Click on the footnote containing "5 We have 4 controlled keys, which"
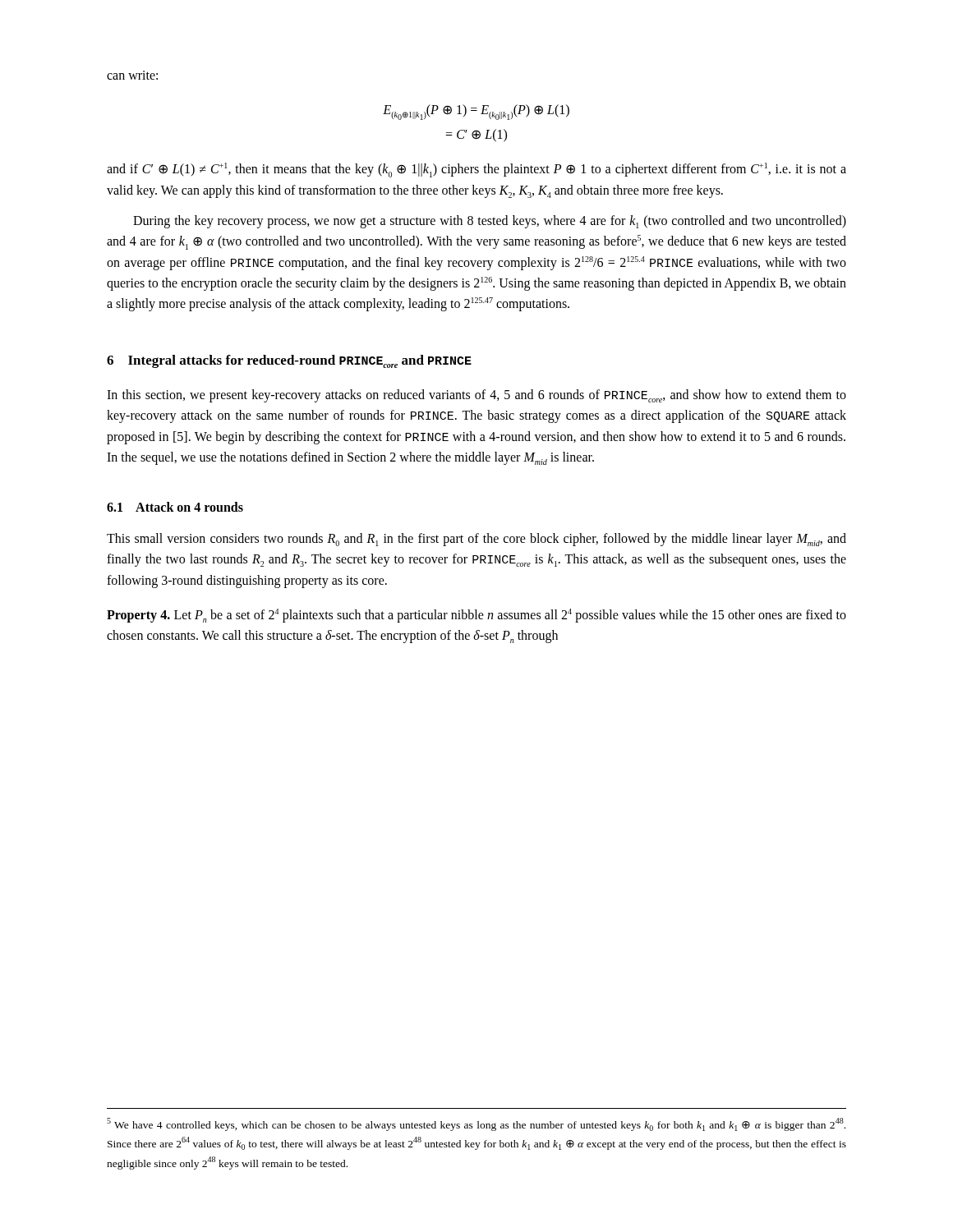 click(476, 1143)
